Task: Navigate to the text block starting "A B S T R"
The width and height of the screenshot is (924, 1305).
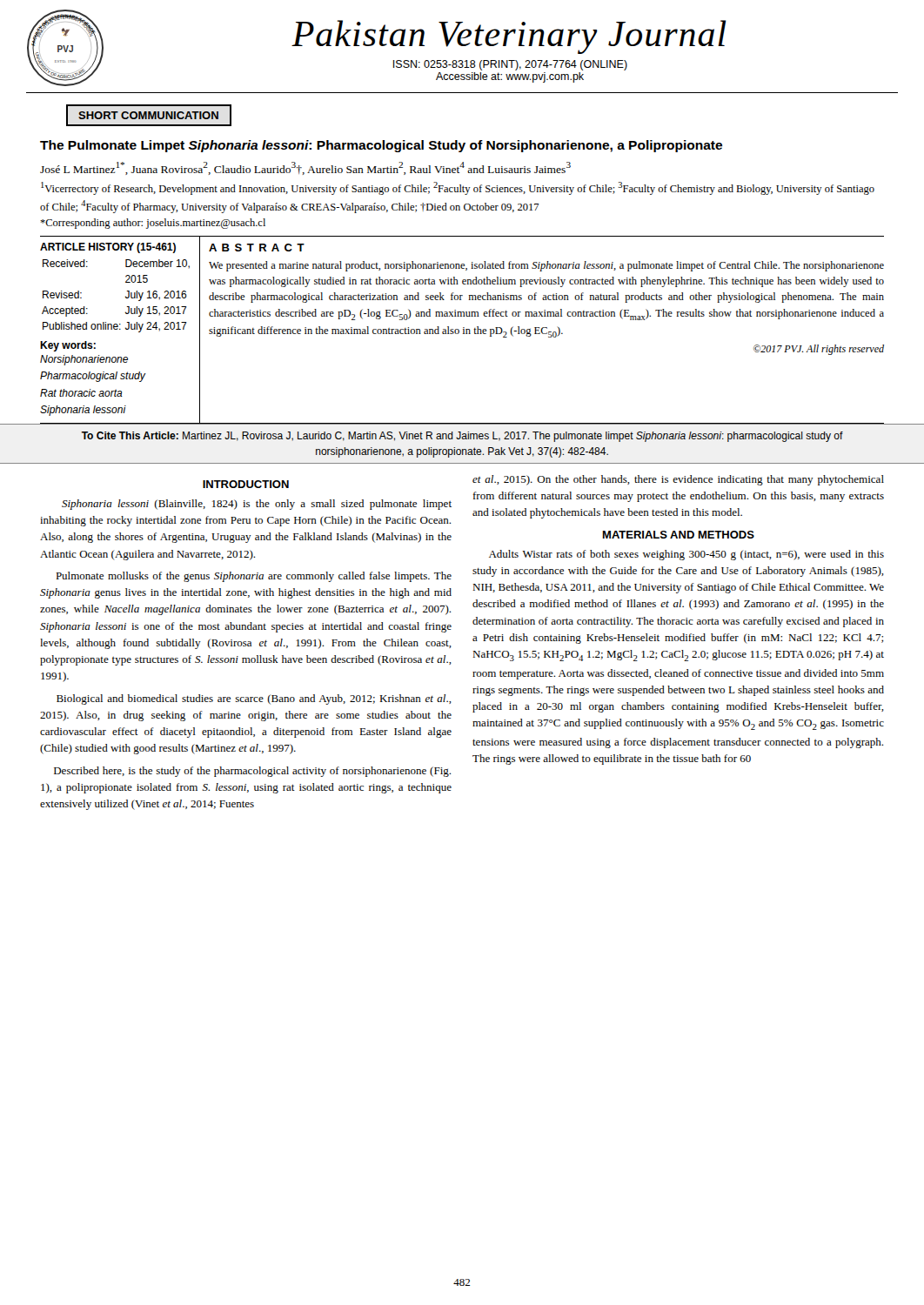Action: [x=257, y=248]
